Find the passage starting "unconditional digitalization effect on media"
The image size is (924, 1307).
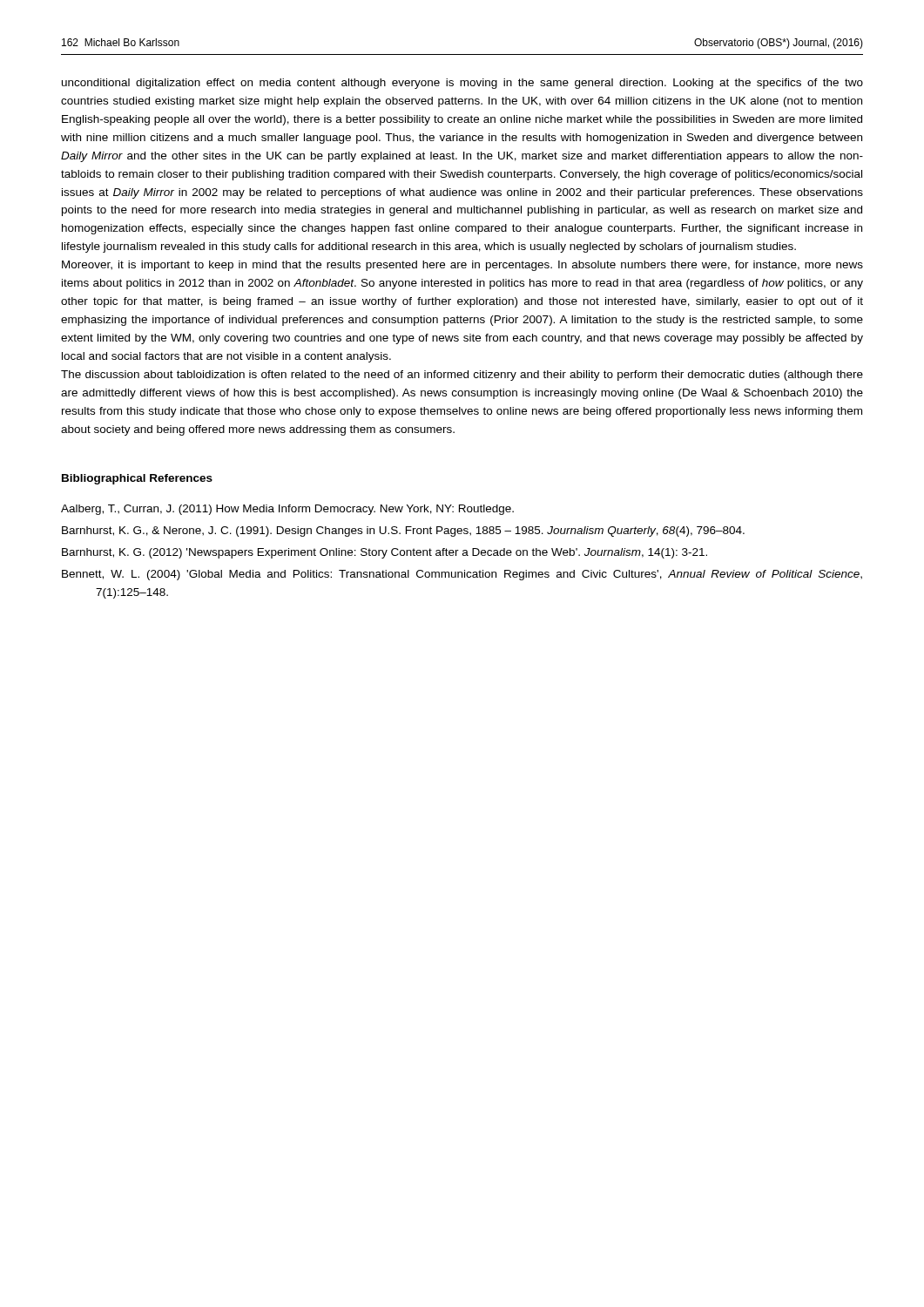click(x=462, y=165)
